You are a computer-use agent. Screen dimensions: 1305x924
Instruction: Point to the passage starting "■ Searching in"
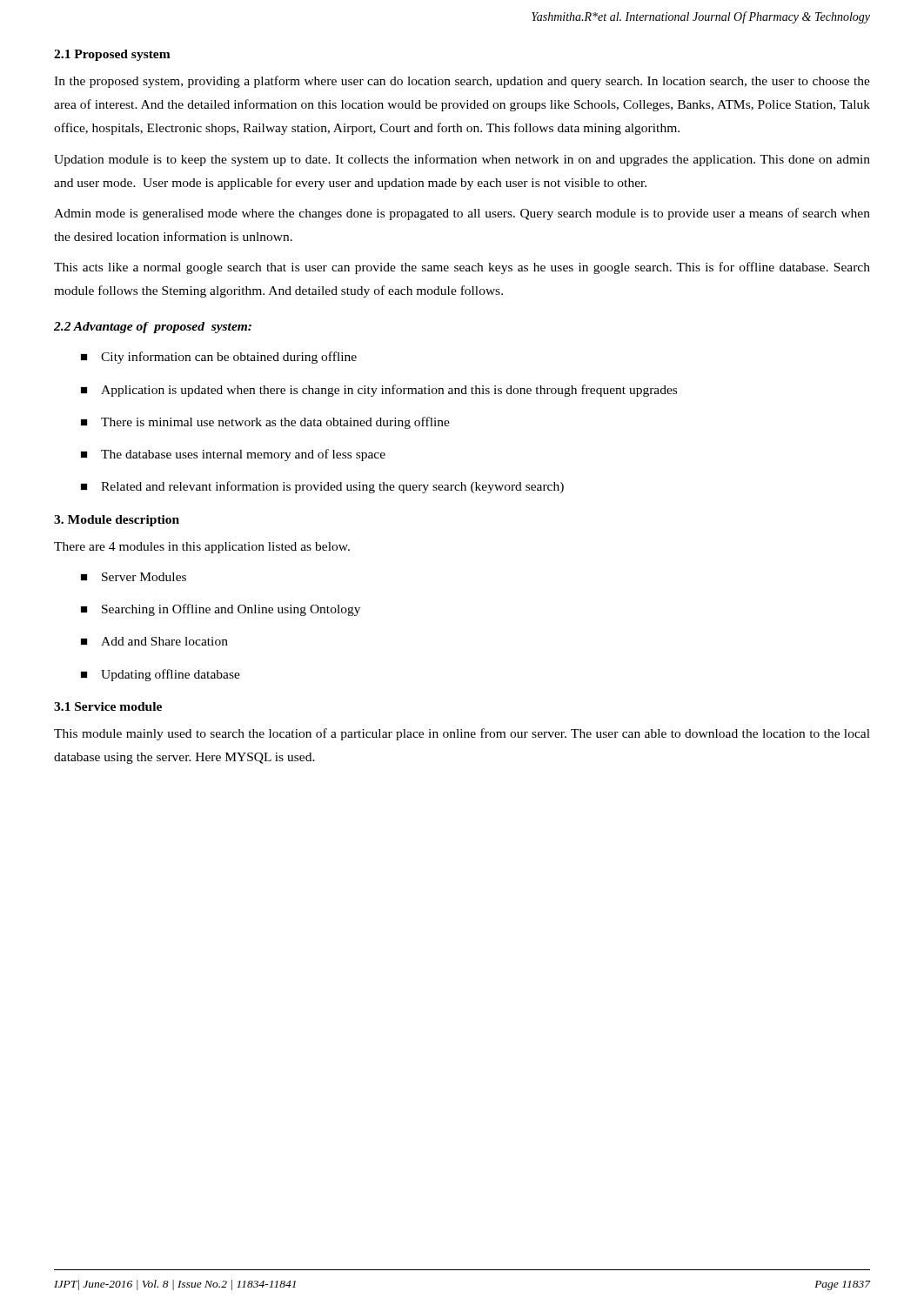[x=221, y=610]
